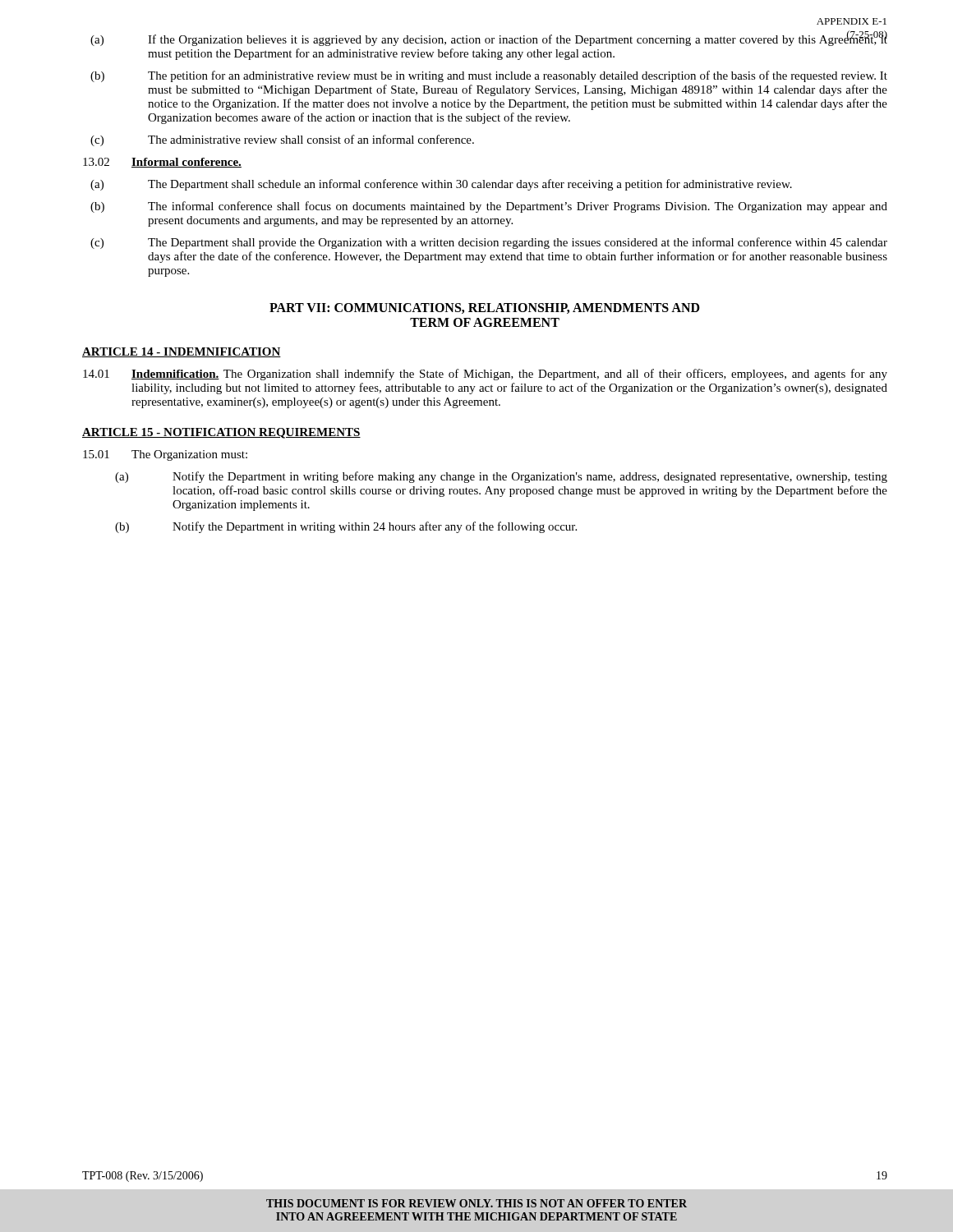Screen dimensions: 1232x953
Task: Click on the passage starting "(a) If the Organization believes"
Action: tap(485, 47)
